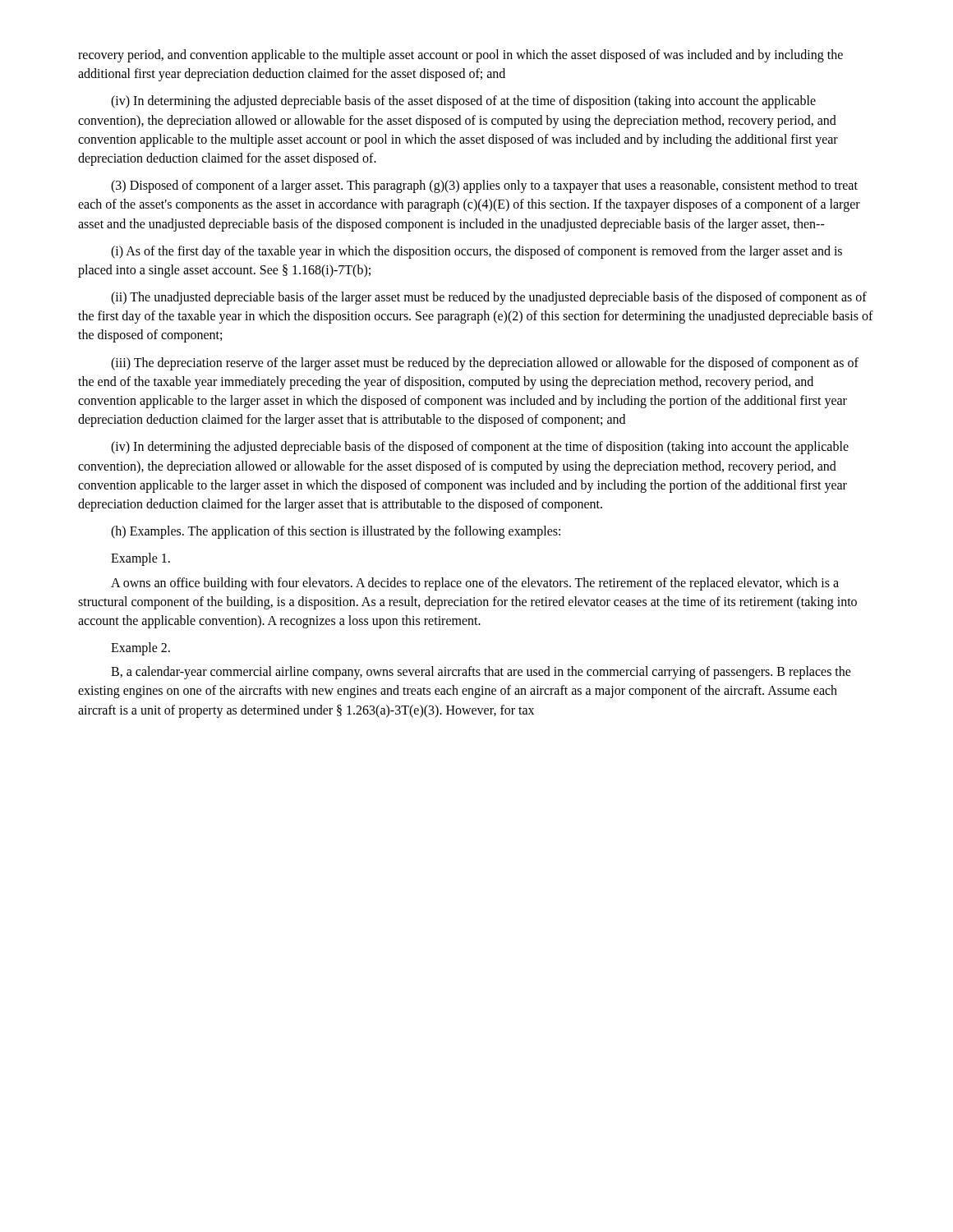Image resolution: width=953 pixels, height=1232 pixels.
Task: Select the text block that says "(iii) The depreciation reserve of the larger asset"
Action: pyautogui.click(x=468, y=391)
